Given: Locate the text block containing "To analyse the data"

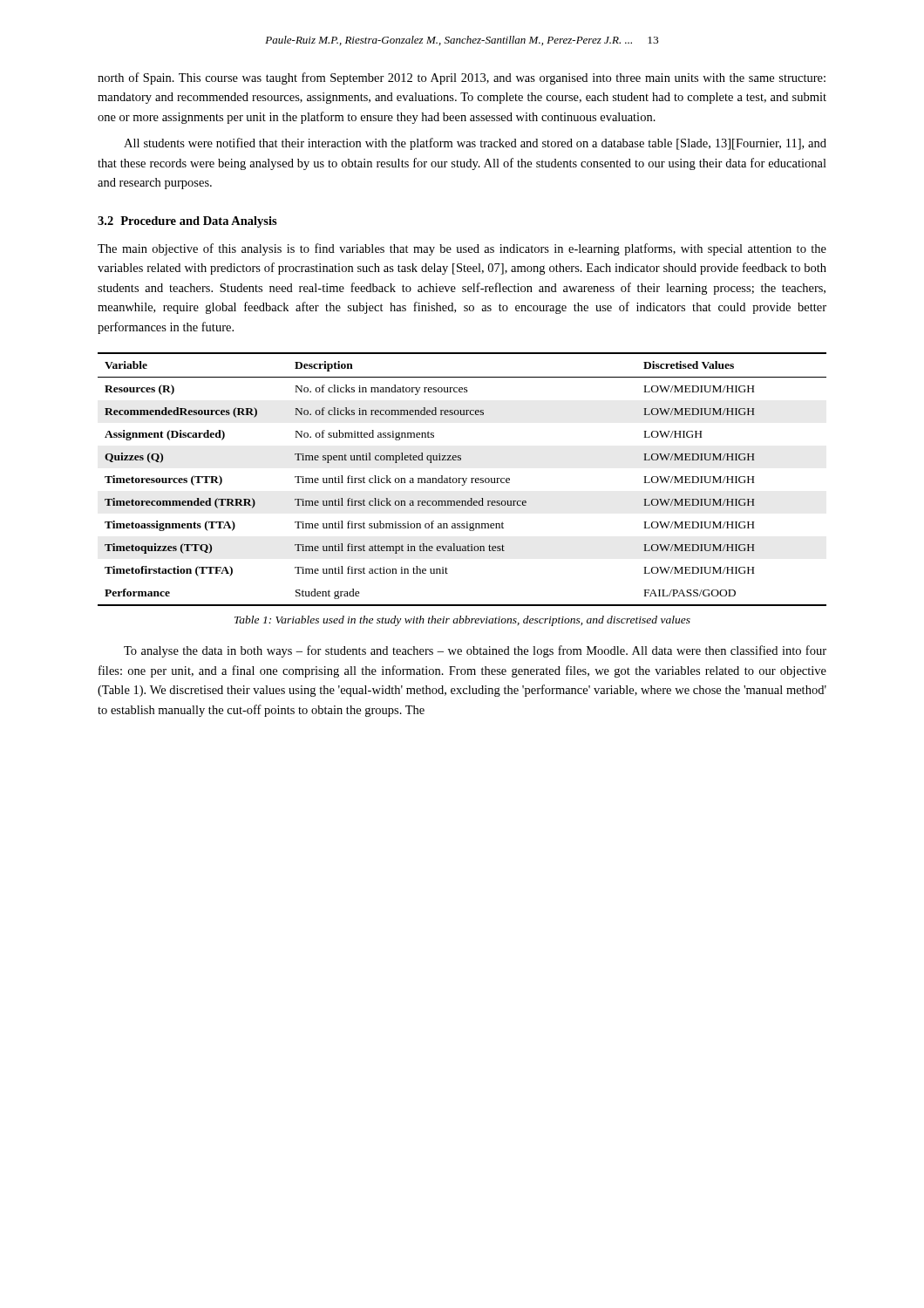Looking at the screenshot, I should click(462, 680).
